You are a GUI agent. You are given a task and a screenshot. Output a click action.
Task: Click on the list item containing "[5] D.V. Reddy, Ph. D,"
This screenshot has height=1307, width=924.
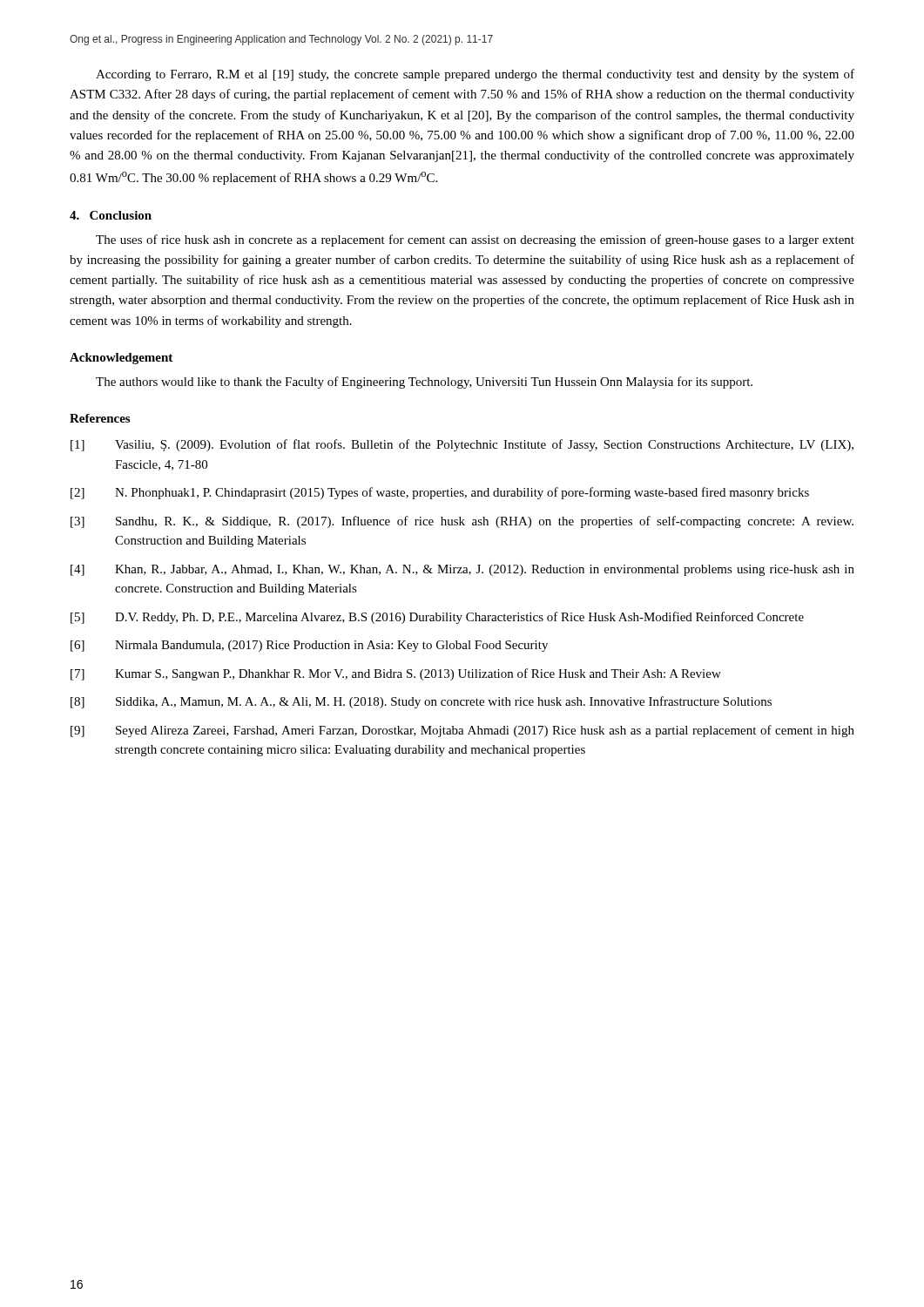[x=462, y=617]
